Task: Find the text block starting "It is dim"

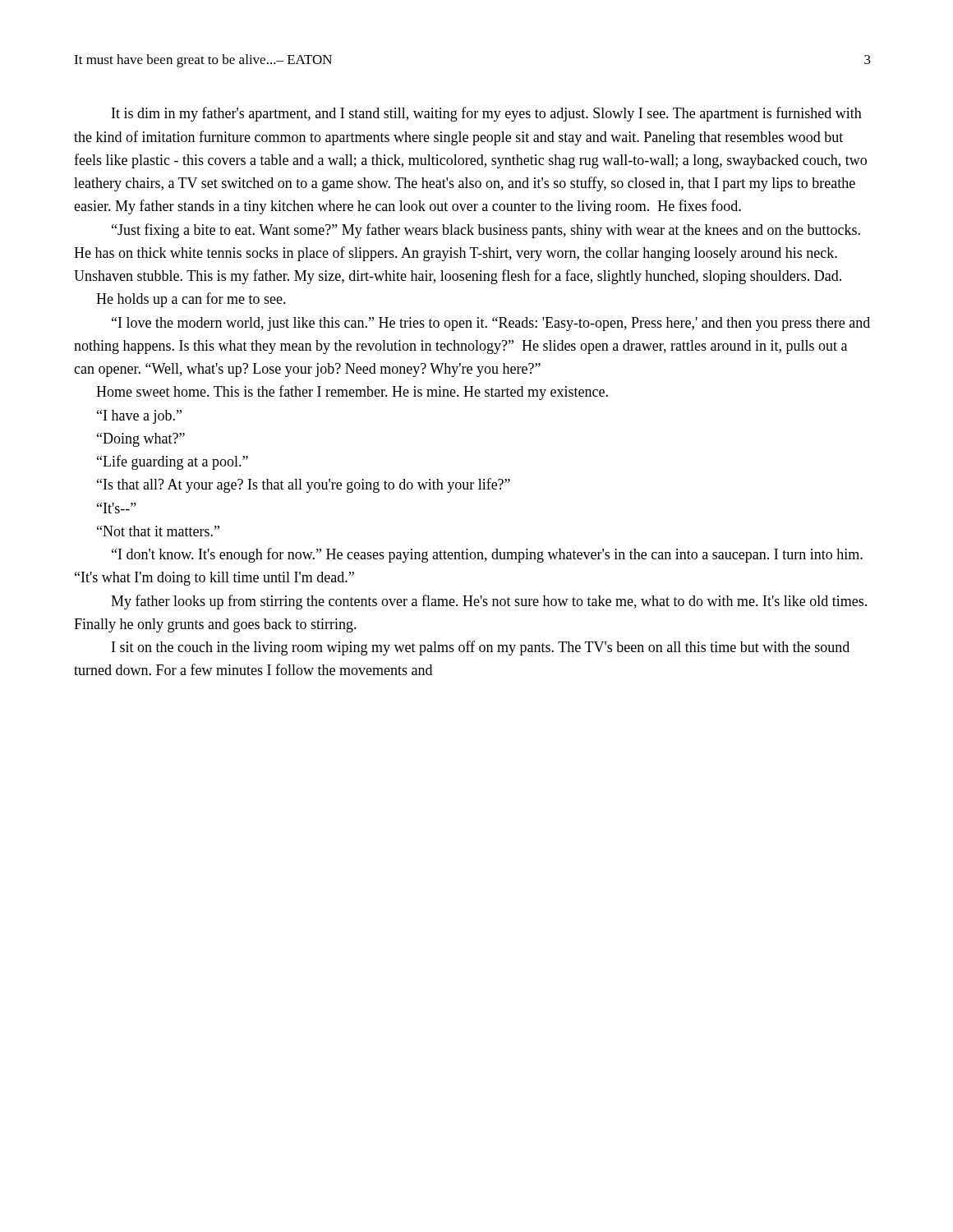Action: point(471,160)
